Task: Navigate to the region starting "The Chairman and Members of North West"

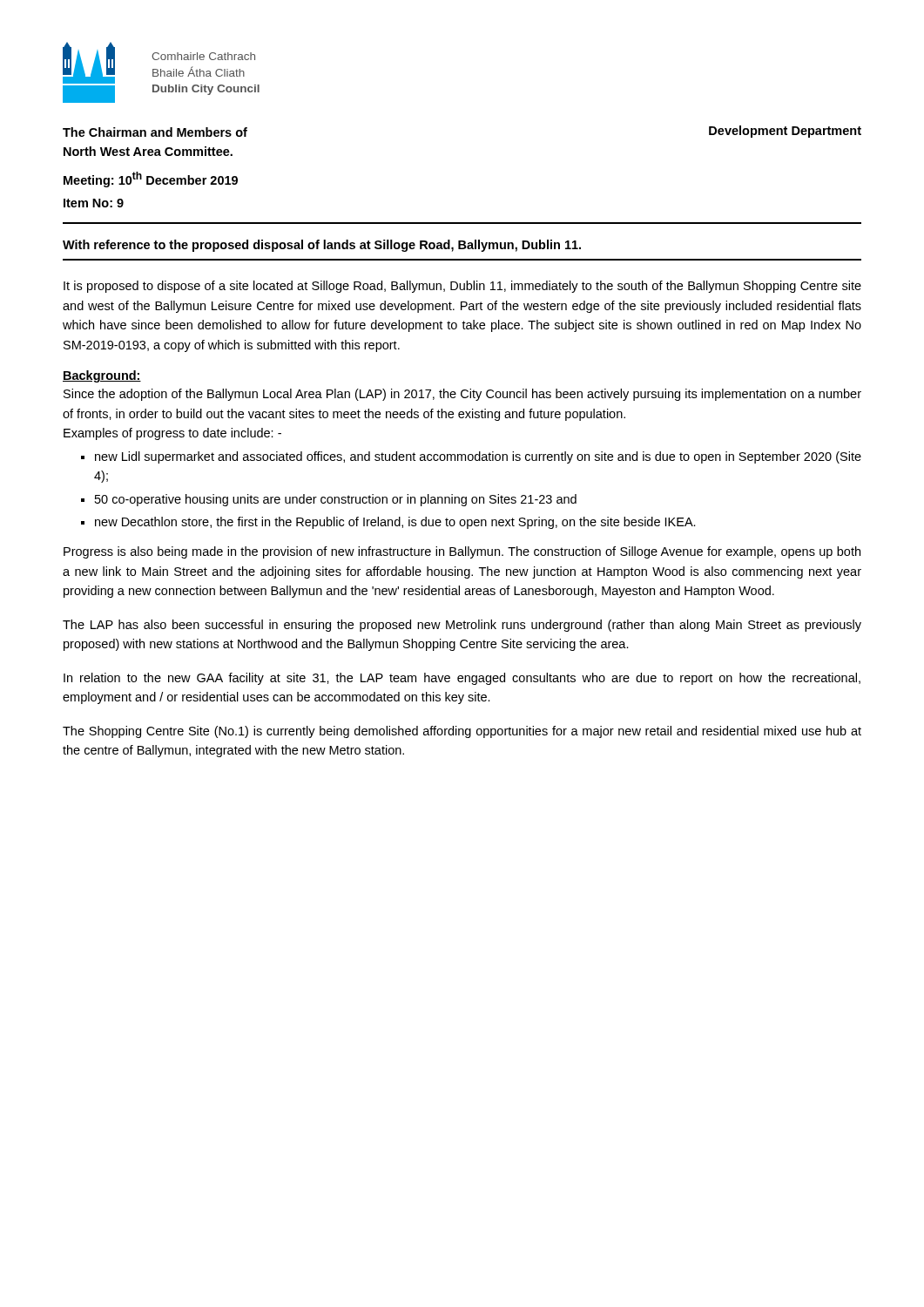Action: tap(158, 131)
